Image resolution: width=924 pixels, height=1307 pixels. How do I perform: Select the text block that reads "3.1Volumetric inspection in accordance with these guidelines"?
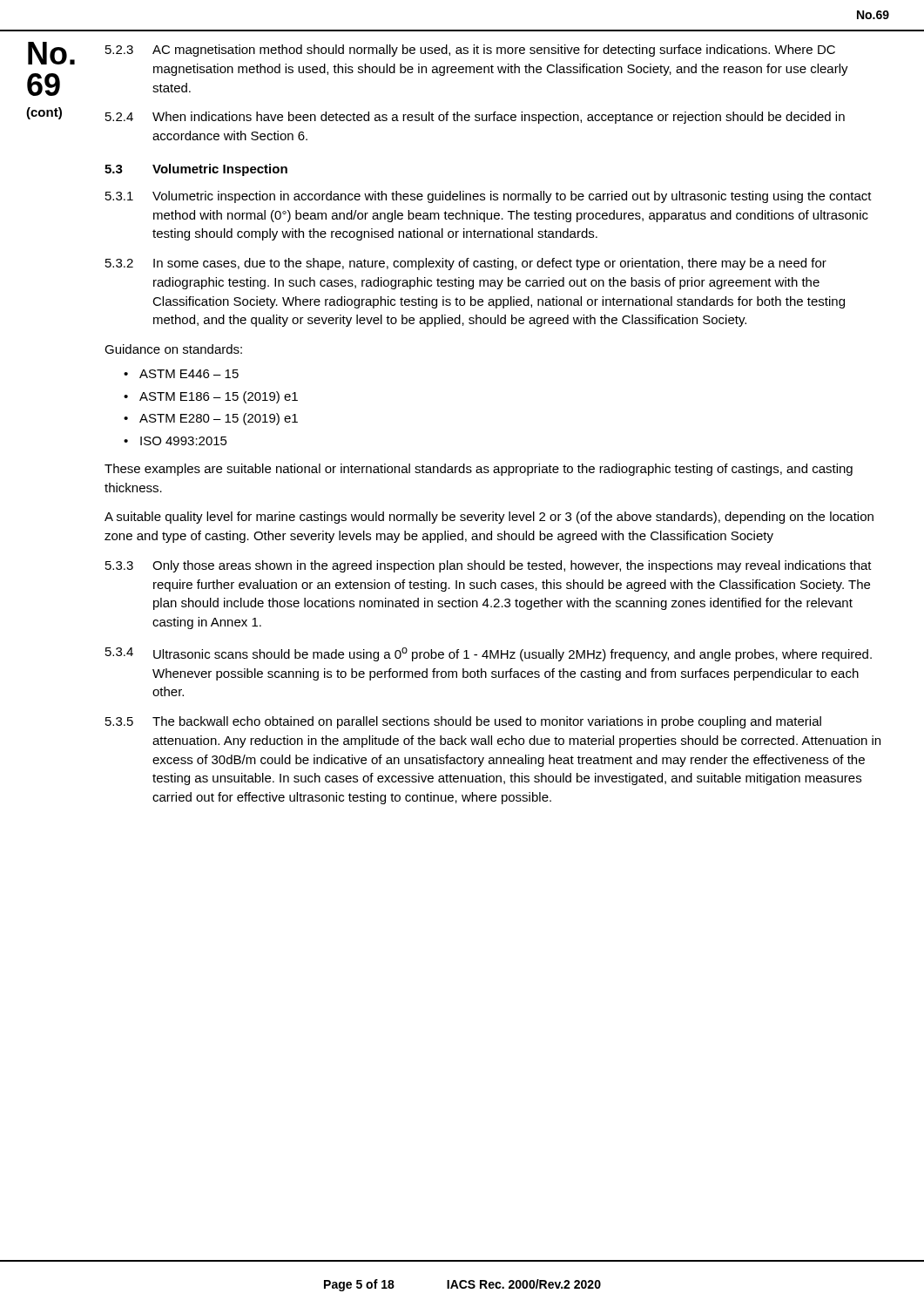pyautogui.click(x=495, y=215)
